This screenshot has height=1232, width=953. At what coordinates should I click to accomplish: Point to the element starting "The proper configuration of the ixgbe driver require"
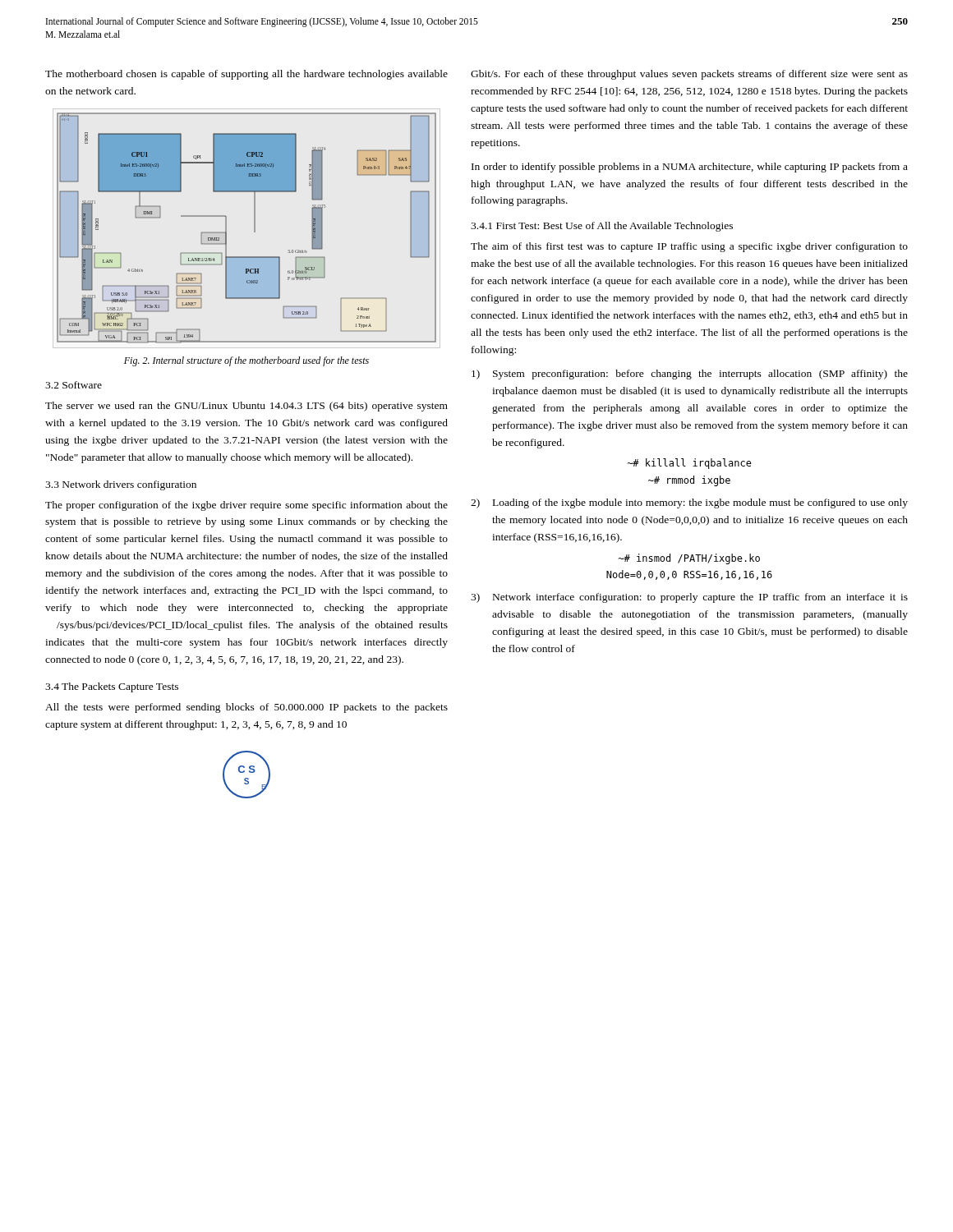click(x=246, y=582)
